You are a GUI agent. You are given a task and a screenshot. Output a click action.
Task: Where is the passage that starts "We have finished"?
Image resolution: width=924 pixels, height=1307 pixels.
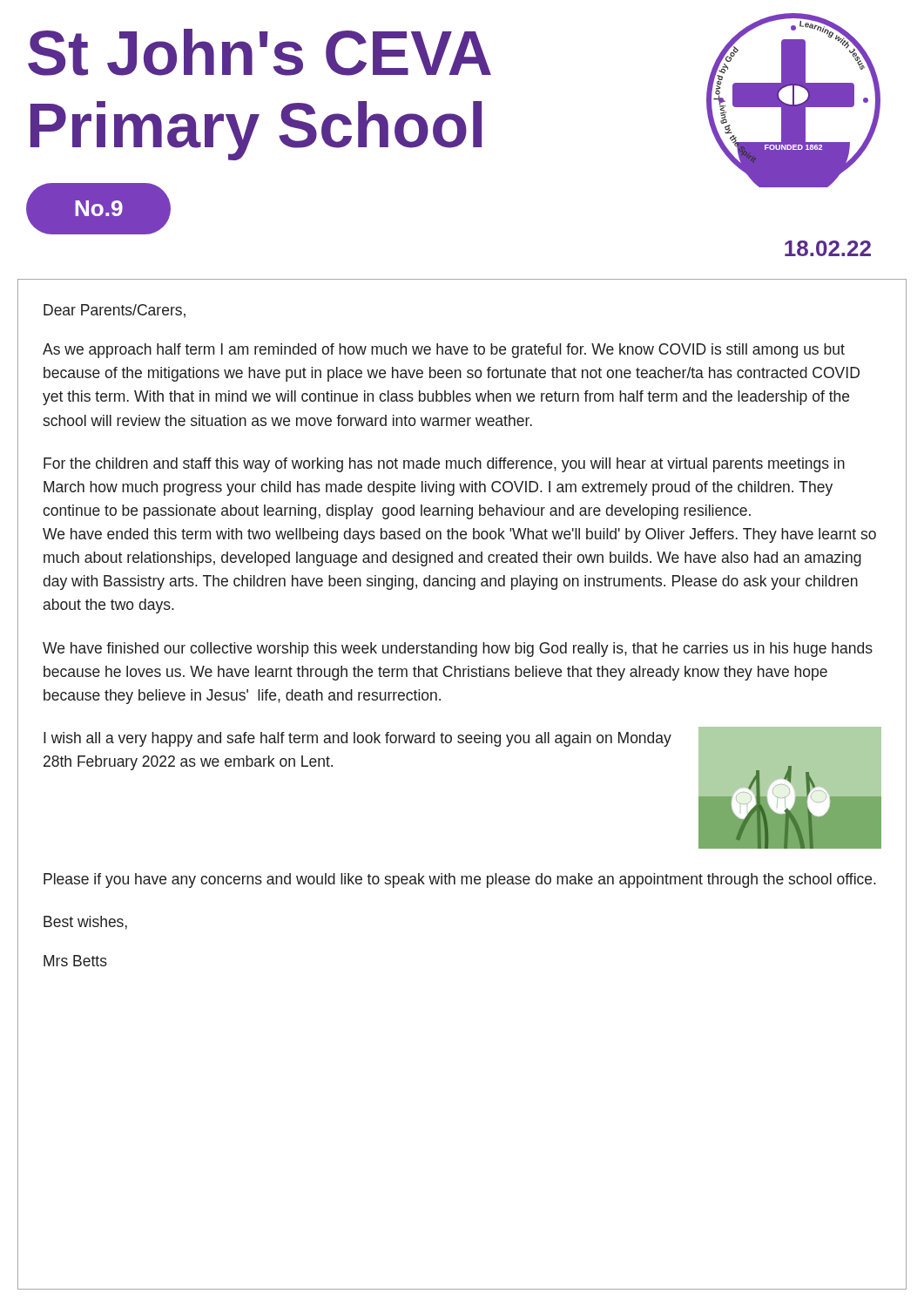point(458,671)
